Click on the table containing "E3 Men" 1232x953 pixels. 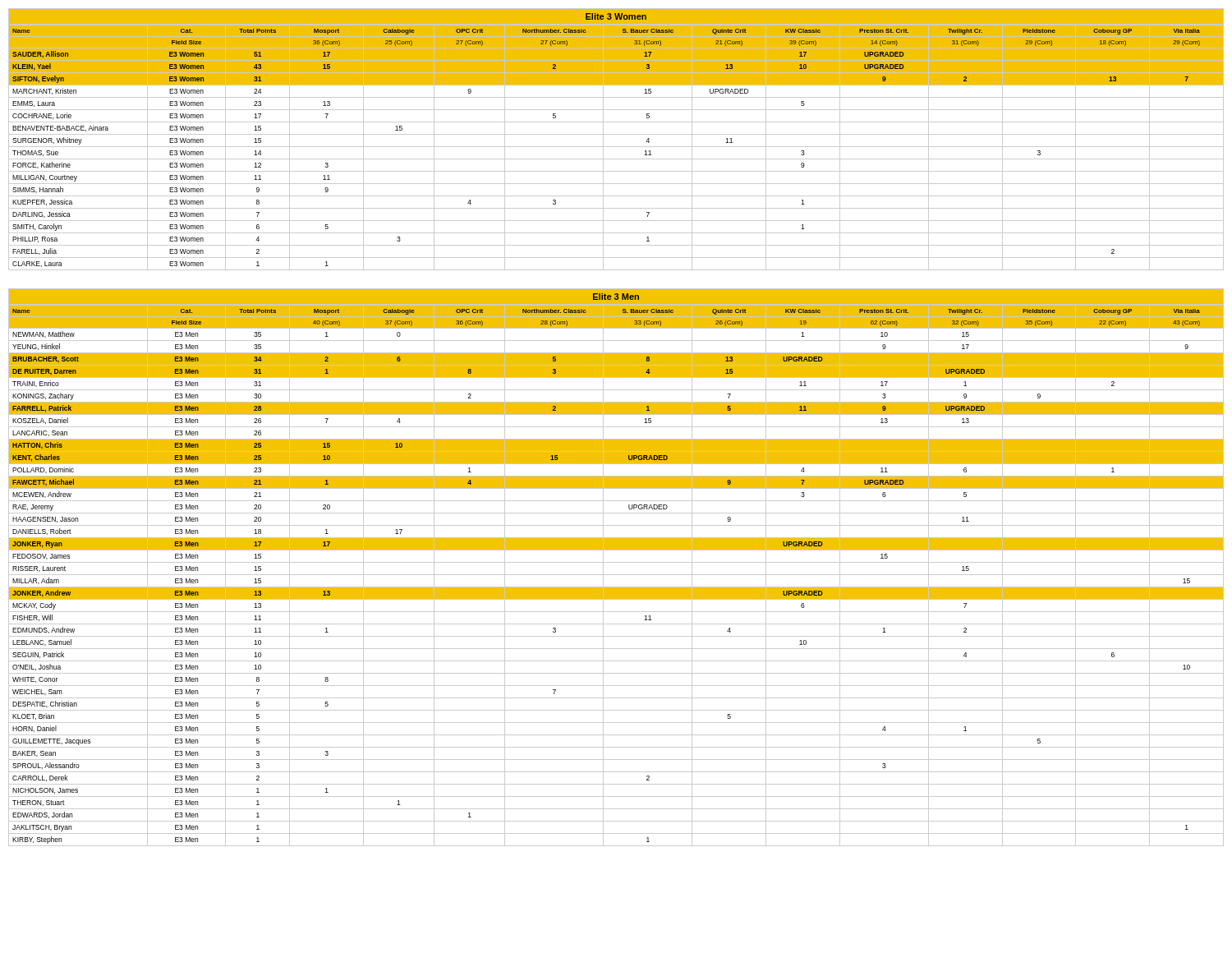coord(616,575)
